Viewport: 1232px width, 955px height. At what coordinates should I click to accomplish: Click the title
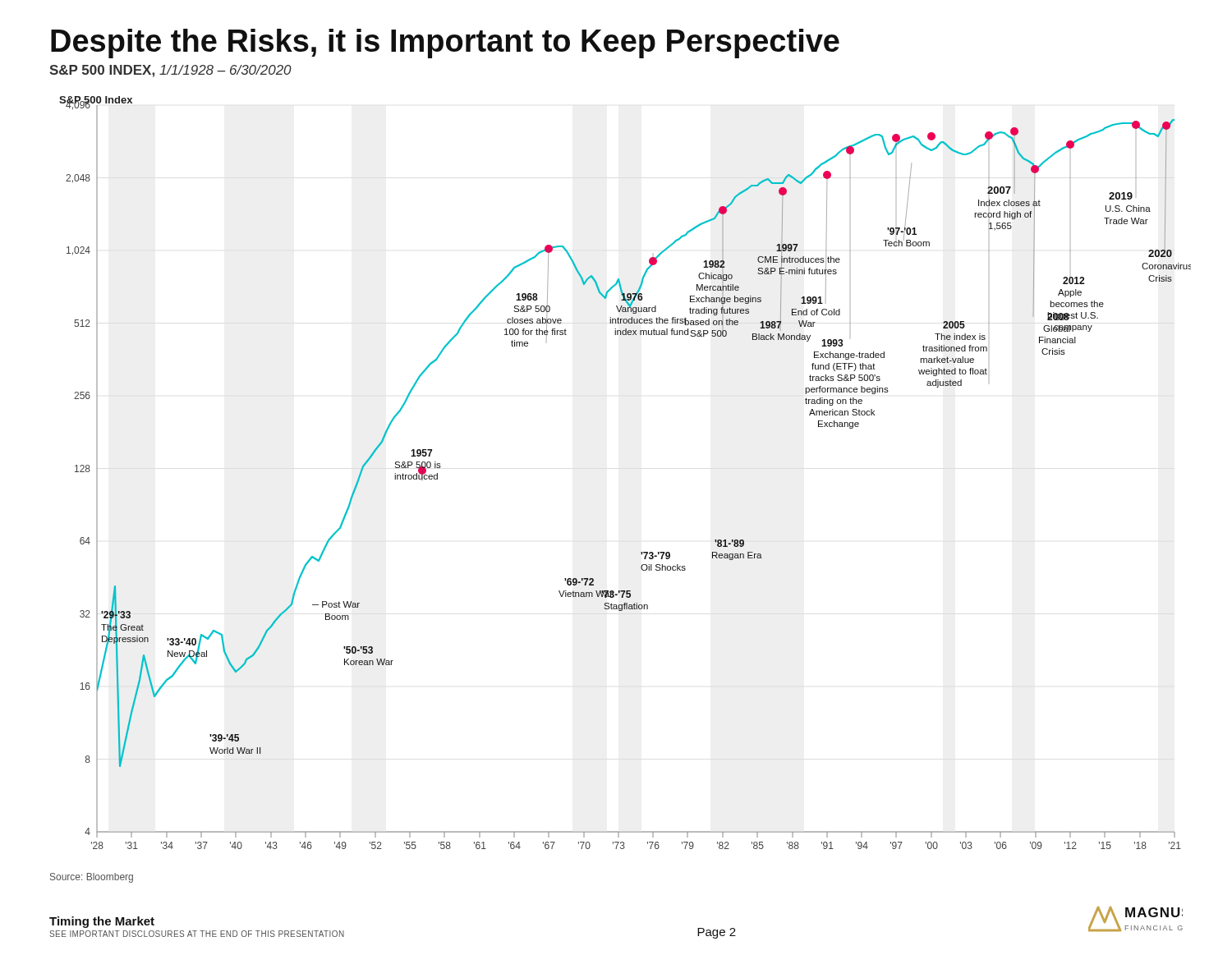tap(445, 52)
